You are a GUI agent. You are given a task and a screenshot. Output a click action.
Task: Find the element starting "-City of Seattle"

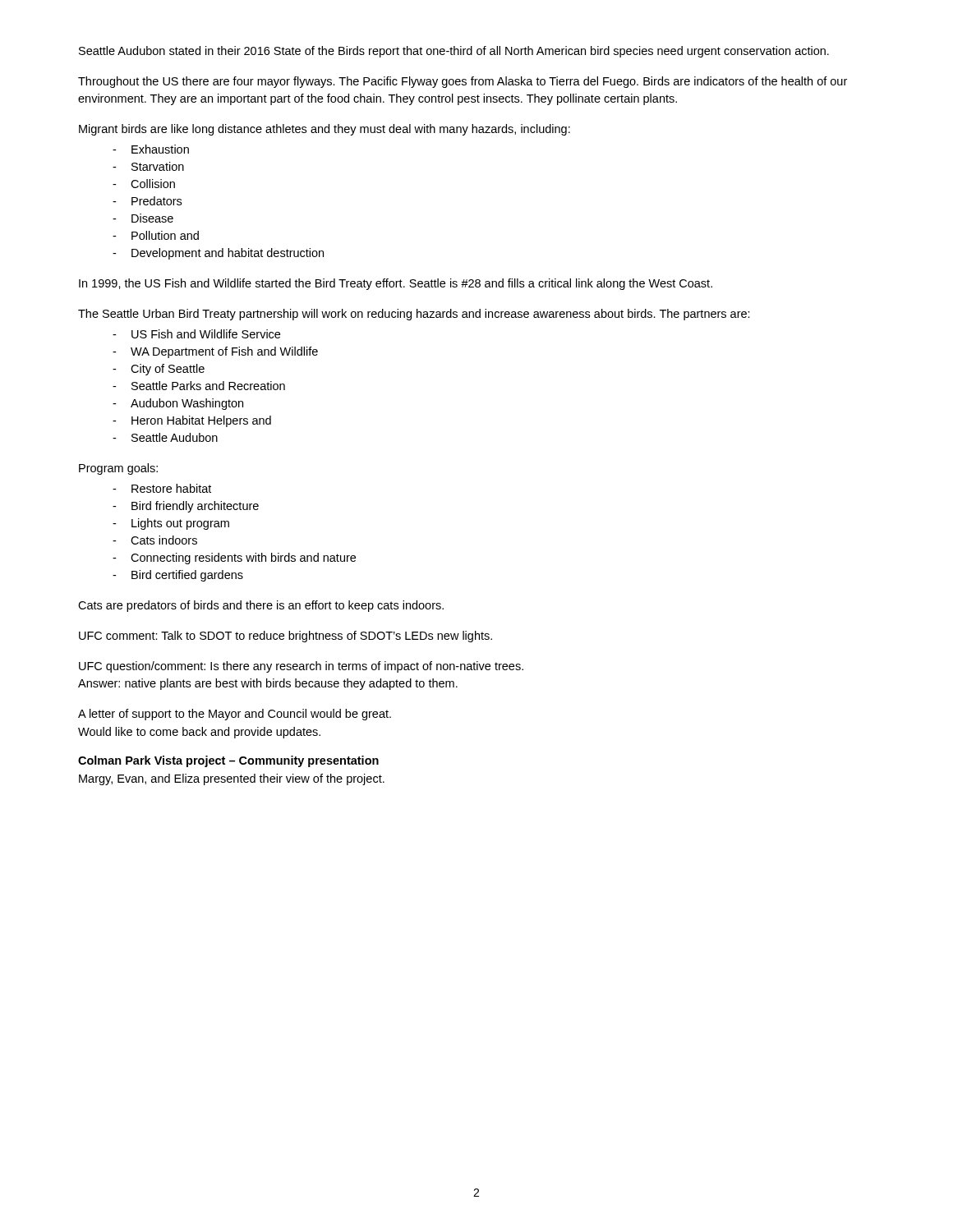coord(159,370)
